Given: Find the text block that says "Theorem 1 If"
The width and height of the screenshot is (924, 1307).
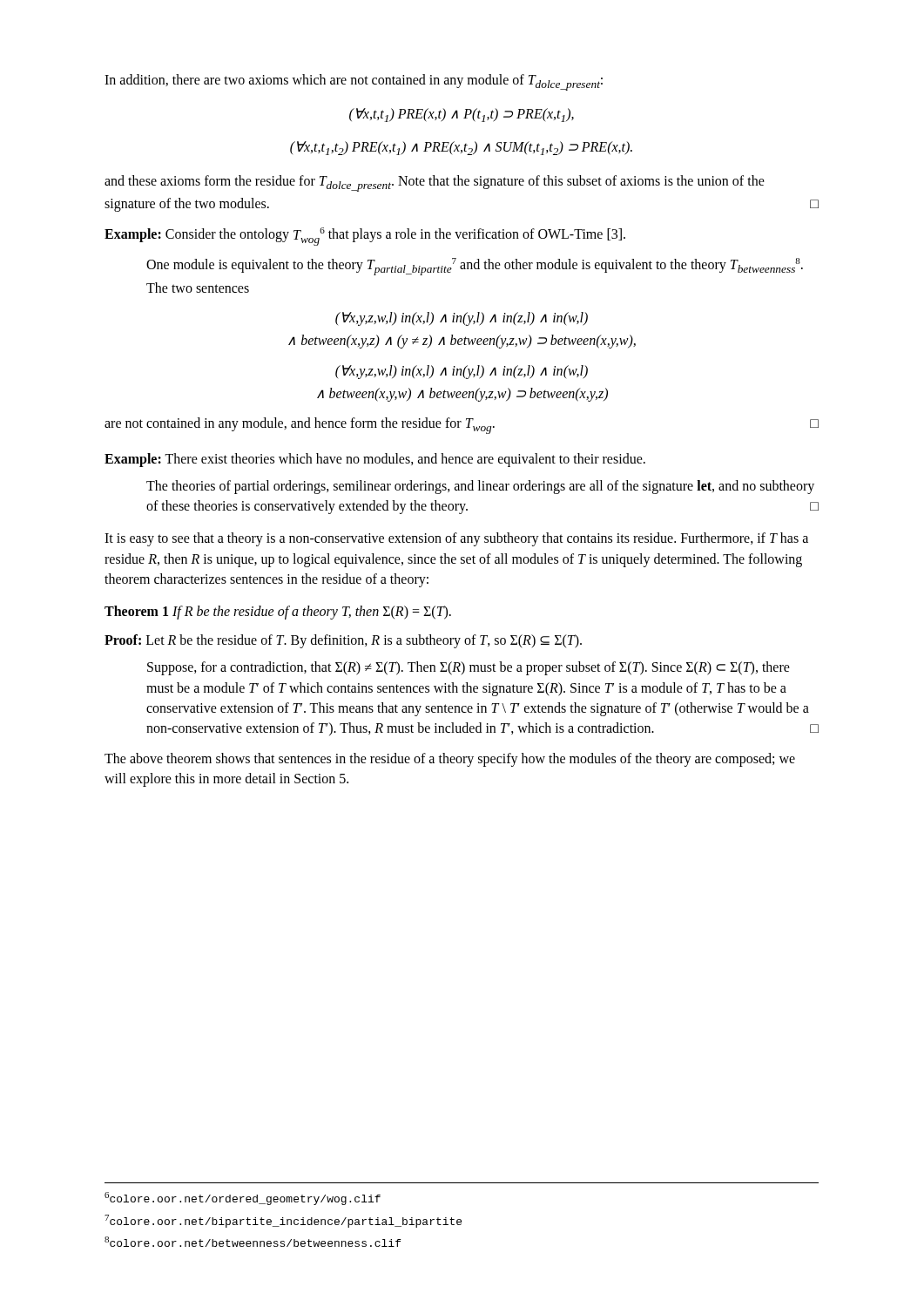Looking at the screenshot, I should 278,613.
